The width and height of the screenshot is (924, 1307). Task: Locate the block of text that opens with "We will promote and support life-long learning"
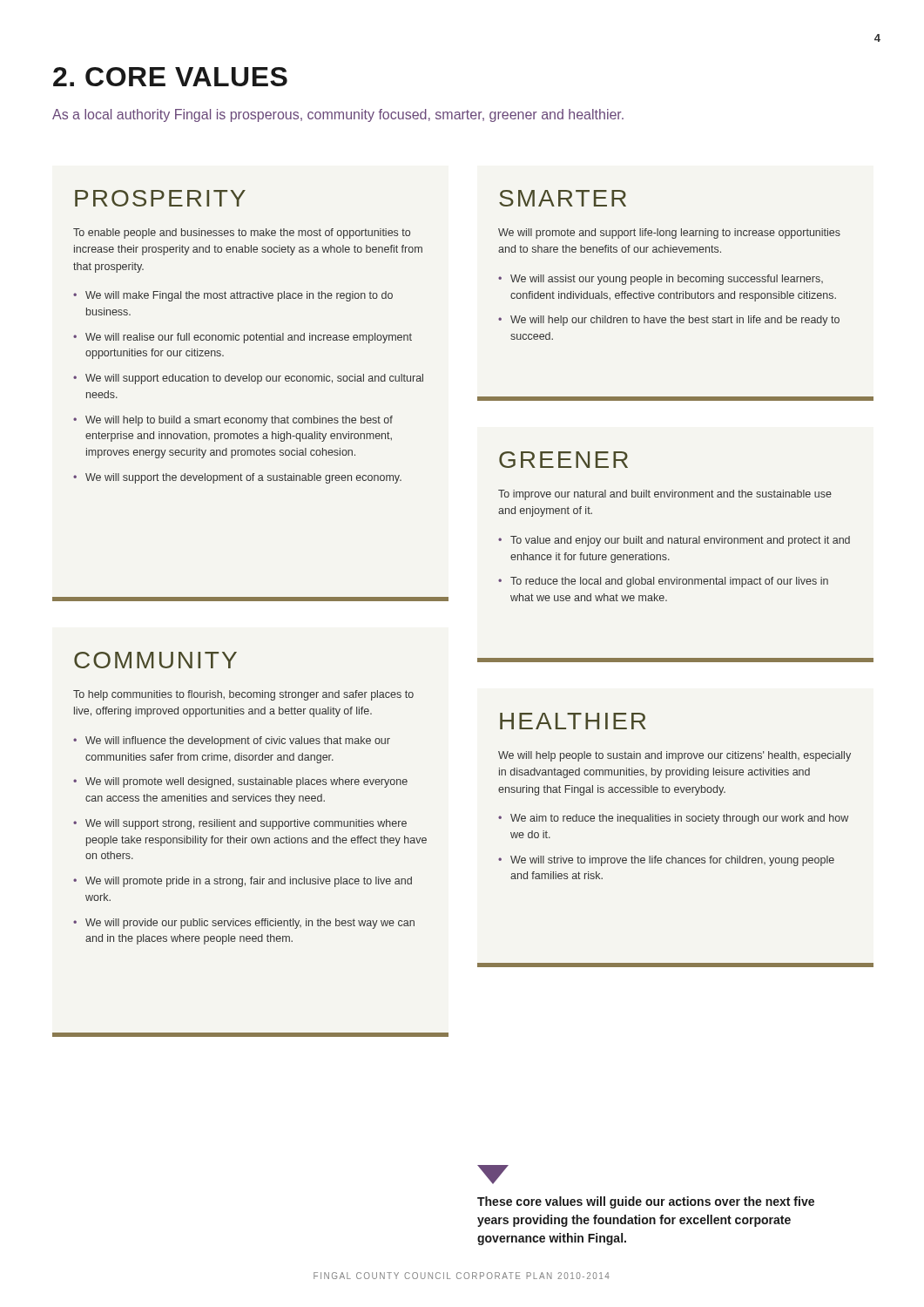pos(669,241)
